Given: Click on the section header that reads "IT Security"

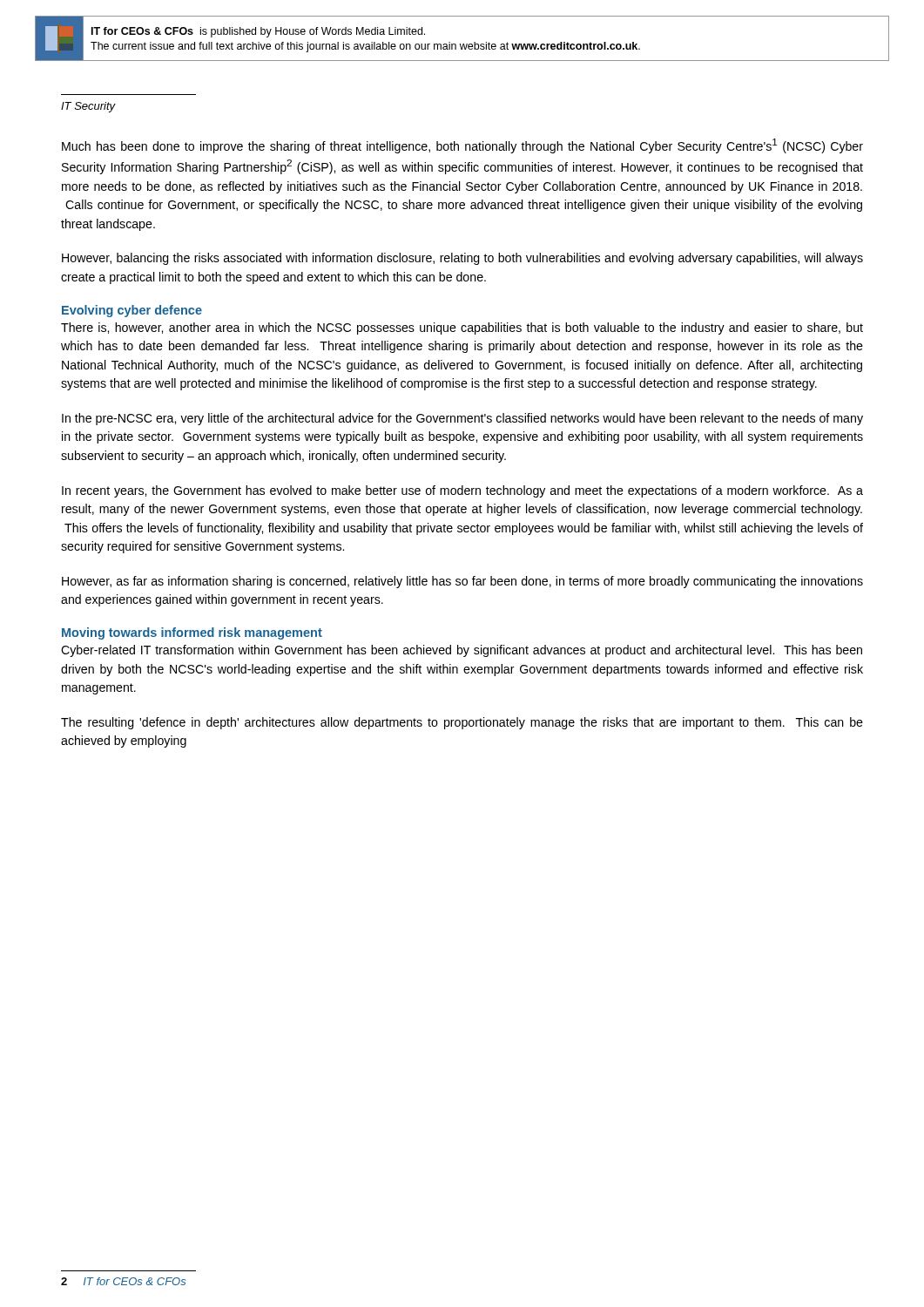Looking at the screenshot, I should coord(128,103).
